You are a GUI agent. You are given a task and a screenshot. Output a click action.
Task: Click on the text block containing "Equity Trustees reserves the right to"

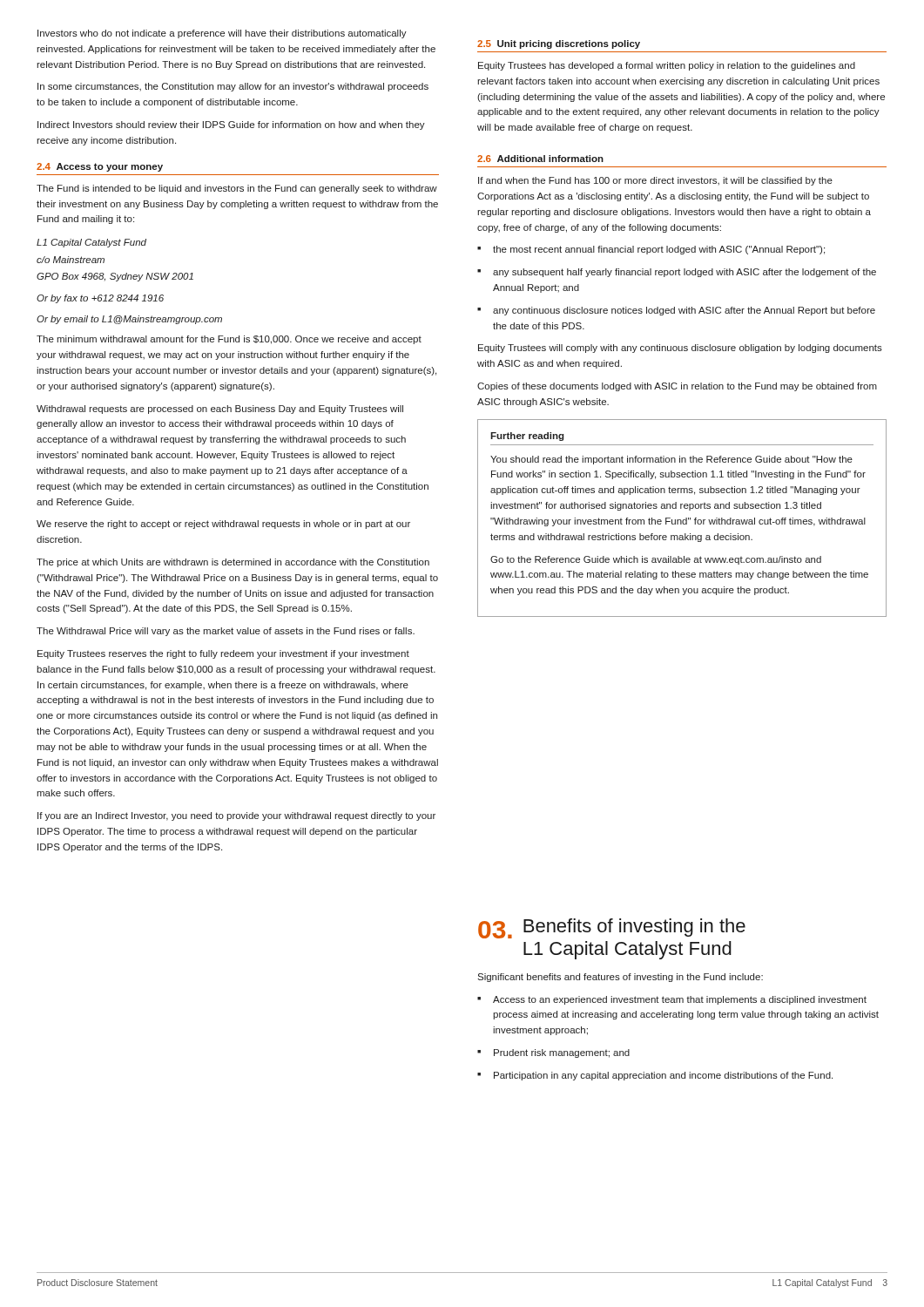(x=238, y=724)
